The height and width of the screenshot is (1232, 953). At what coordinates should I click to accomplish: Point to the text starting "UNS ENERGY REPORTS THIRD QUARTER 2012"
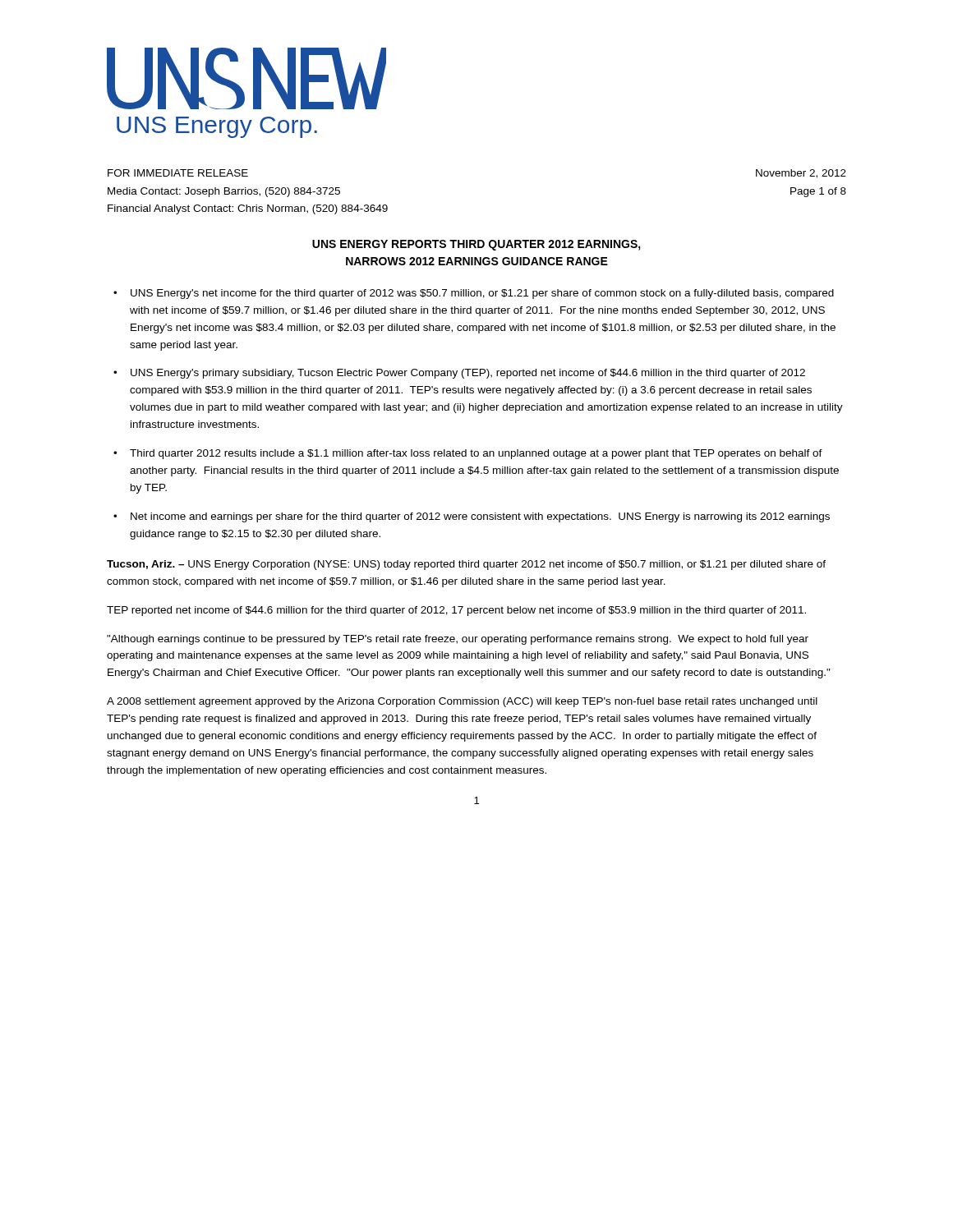click(x=476, y=252)
